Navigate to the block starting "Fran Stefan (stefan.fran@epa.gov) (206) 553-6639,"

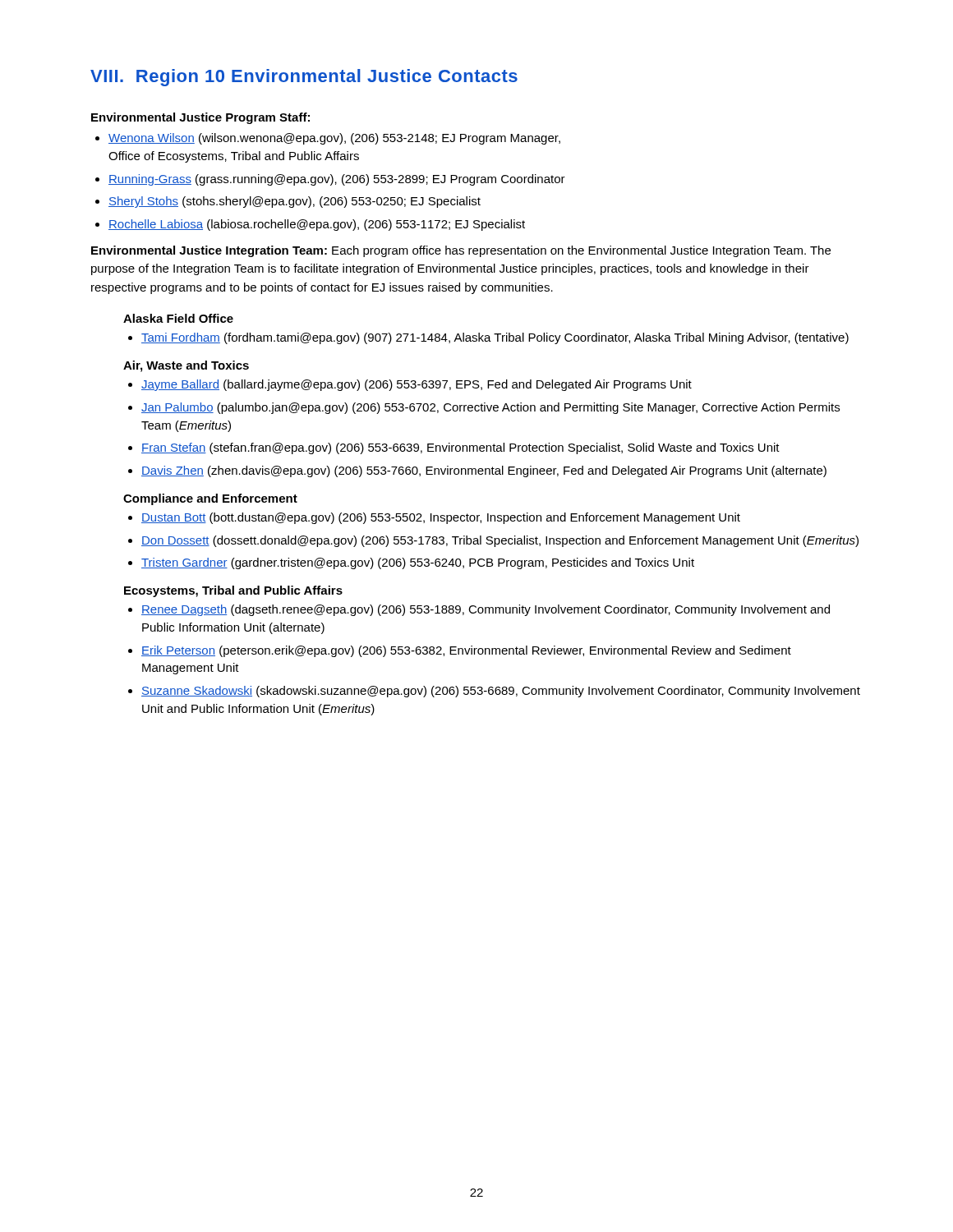click(493, 448)
